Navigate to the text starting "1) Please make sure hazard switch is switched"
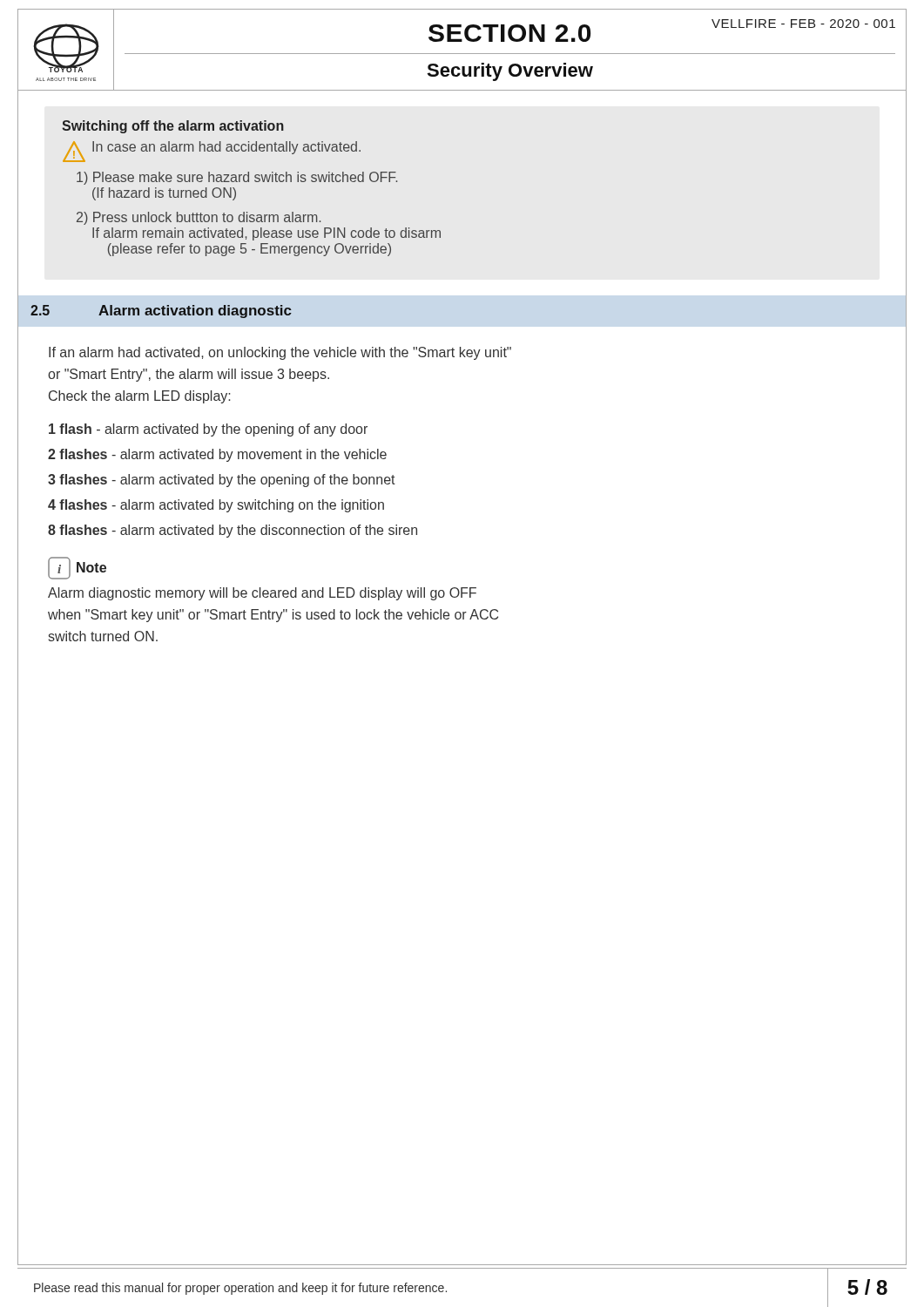 point(237,178)
